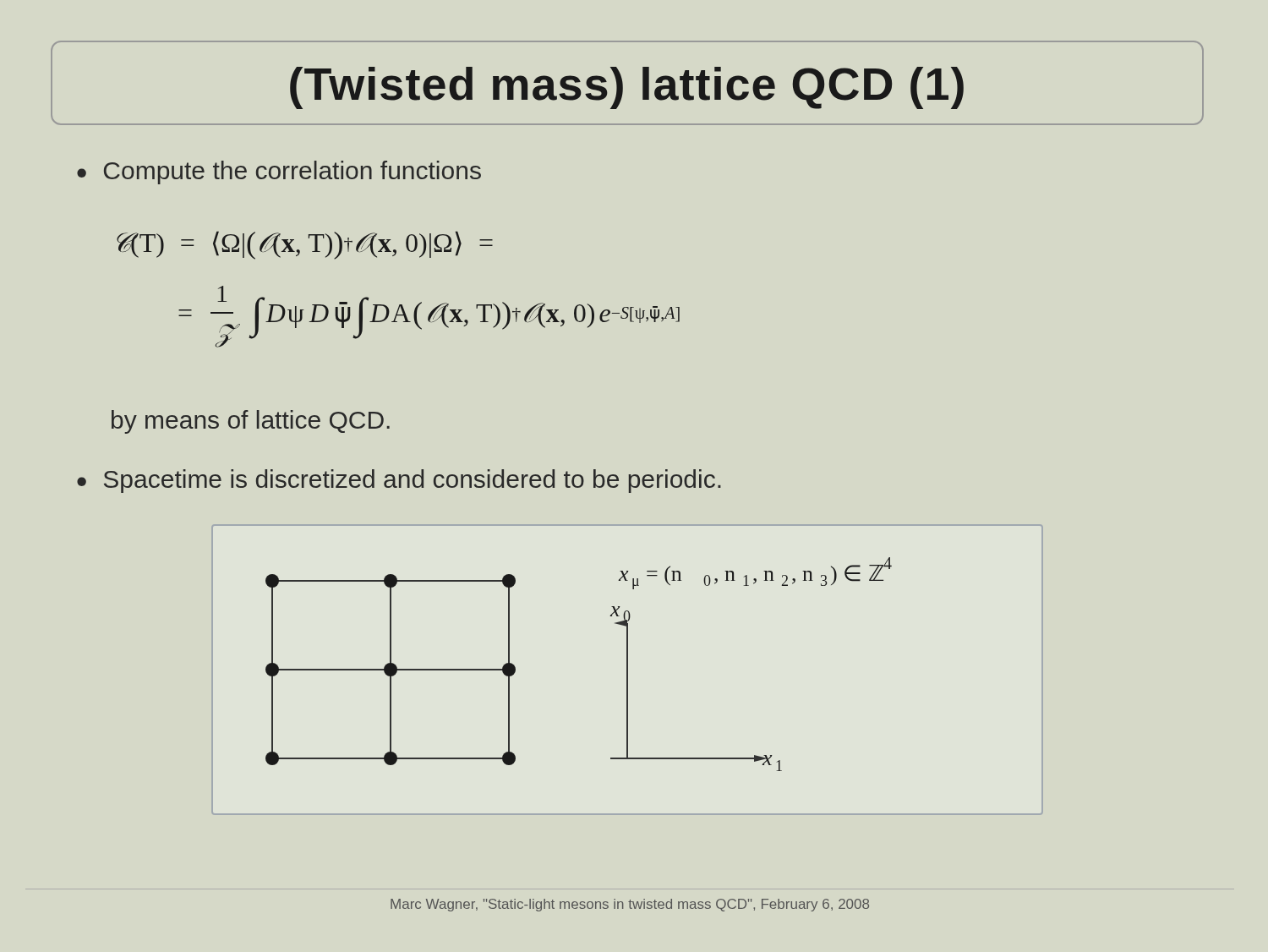Screen dimensions: 952x1268
Task: Point to "by means of lattice QCD."
Action: [x=251, y=420]
